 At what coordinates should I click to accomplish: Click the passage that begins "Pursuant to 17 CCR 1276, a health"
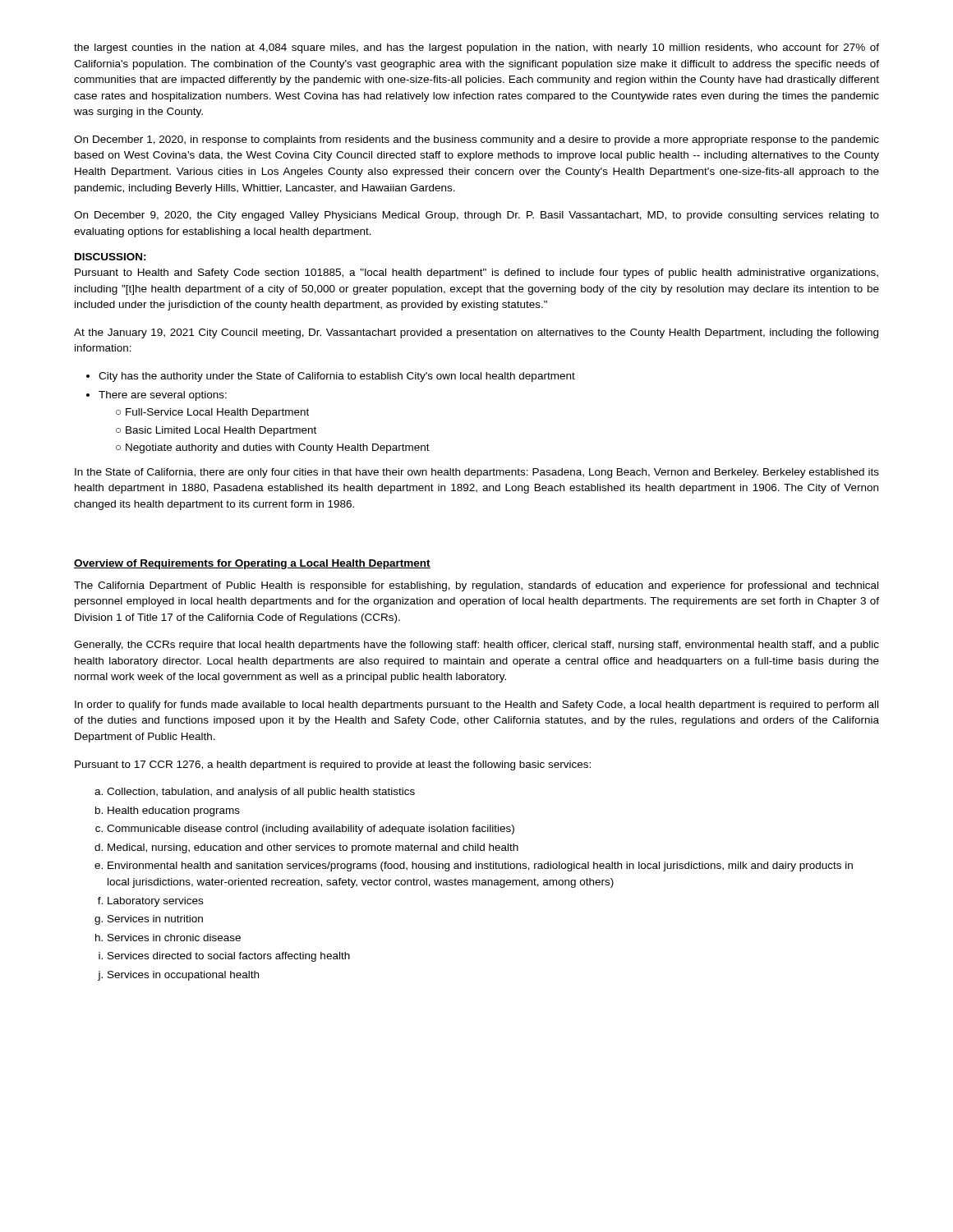click(x=333, y=764)
